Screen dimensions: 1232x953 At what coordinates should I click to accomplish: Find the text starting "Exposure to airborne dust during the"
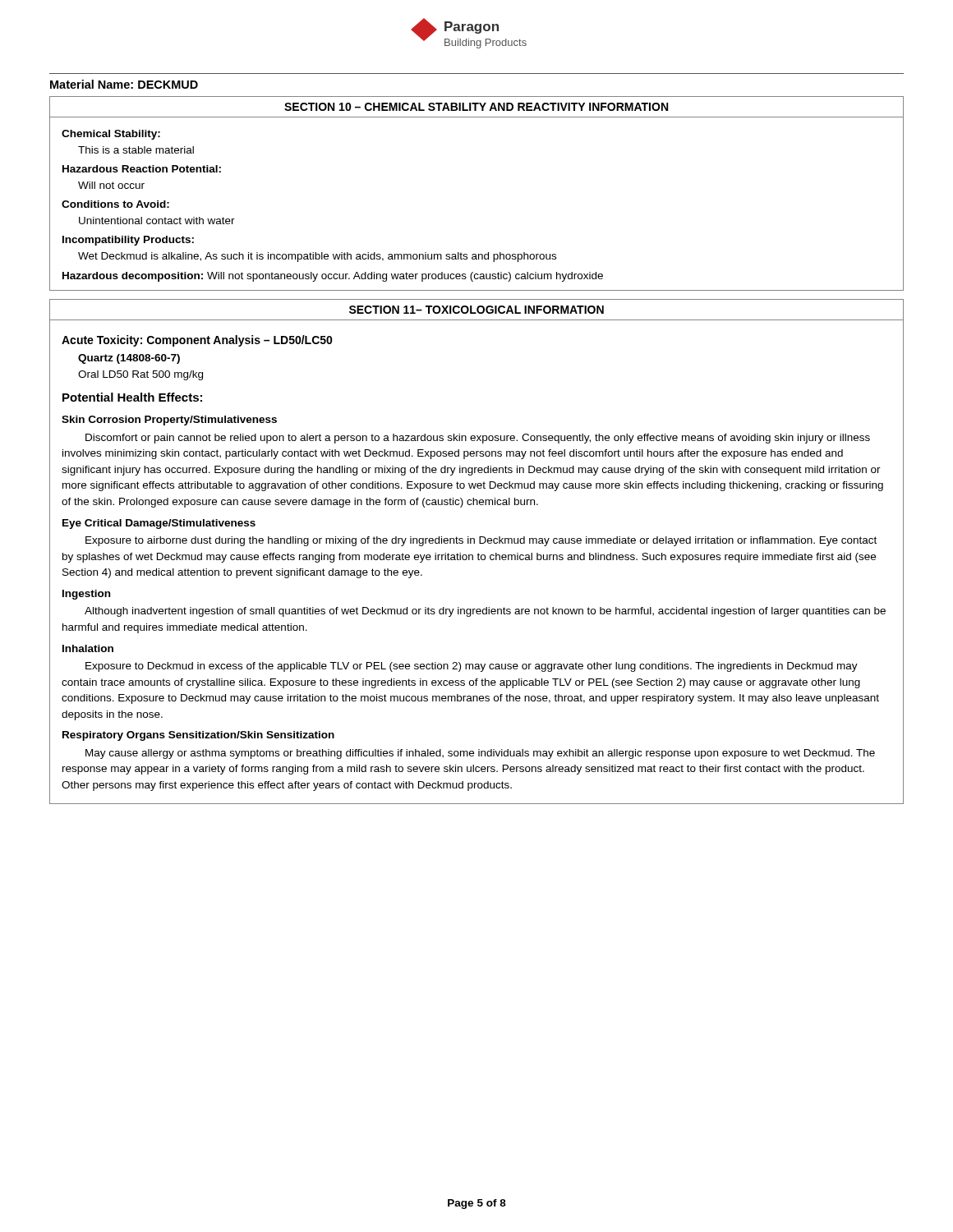pos(476,556)
